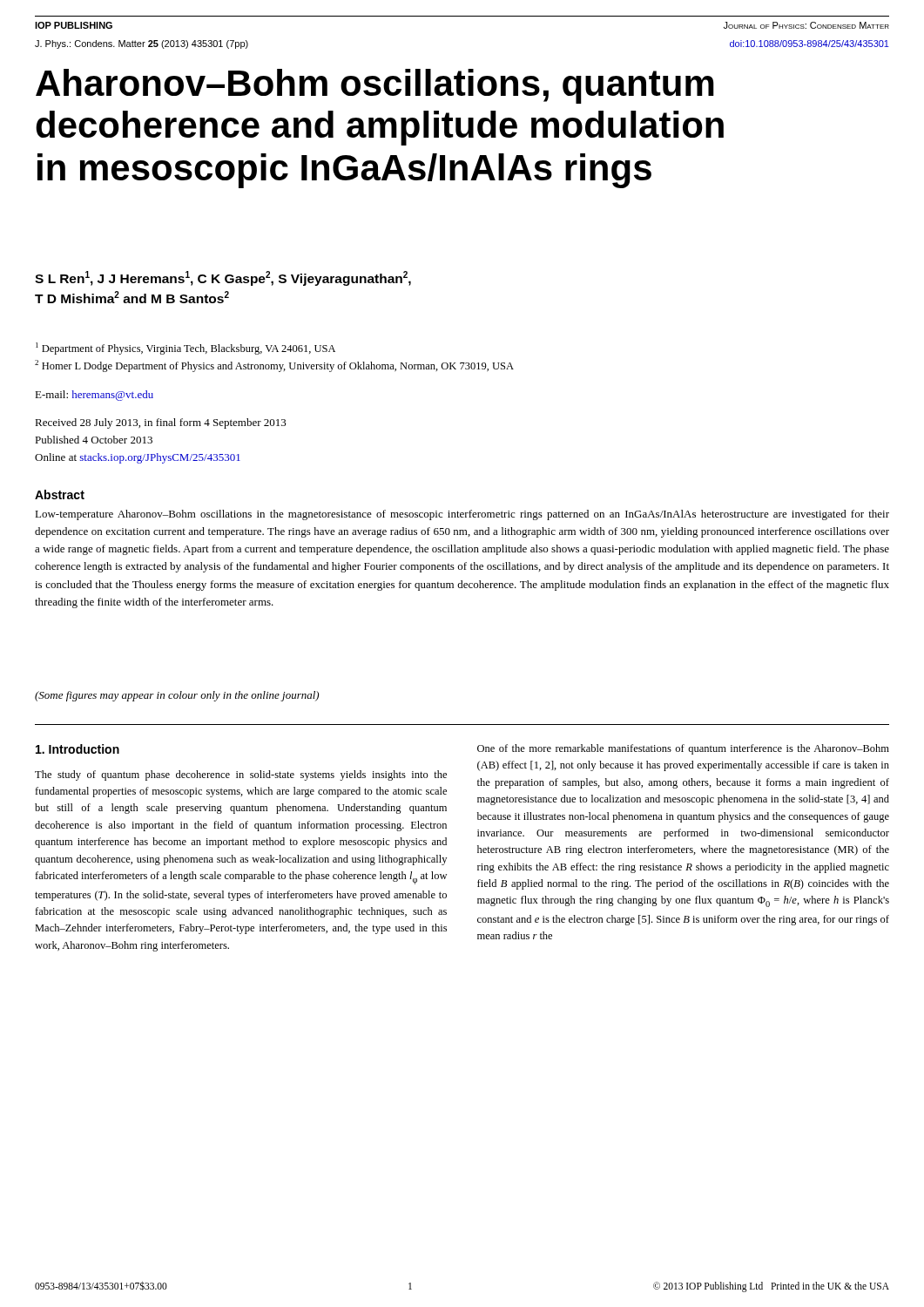The width and height of the screenshot is (924, 1307).
Task: Locate the text block with the text "Received 28 July 2013, in final form 4"
Action: coord(161,440)
